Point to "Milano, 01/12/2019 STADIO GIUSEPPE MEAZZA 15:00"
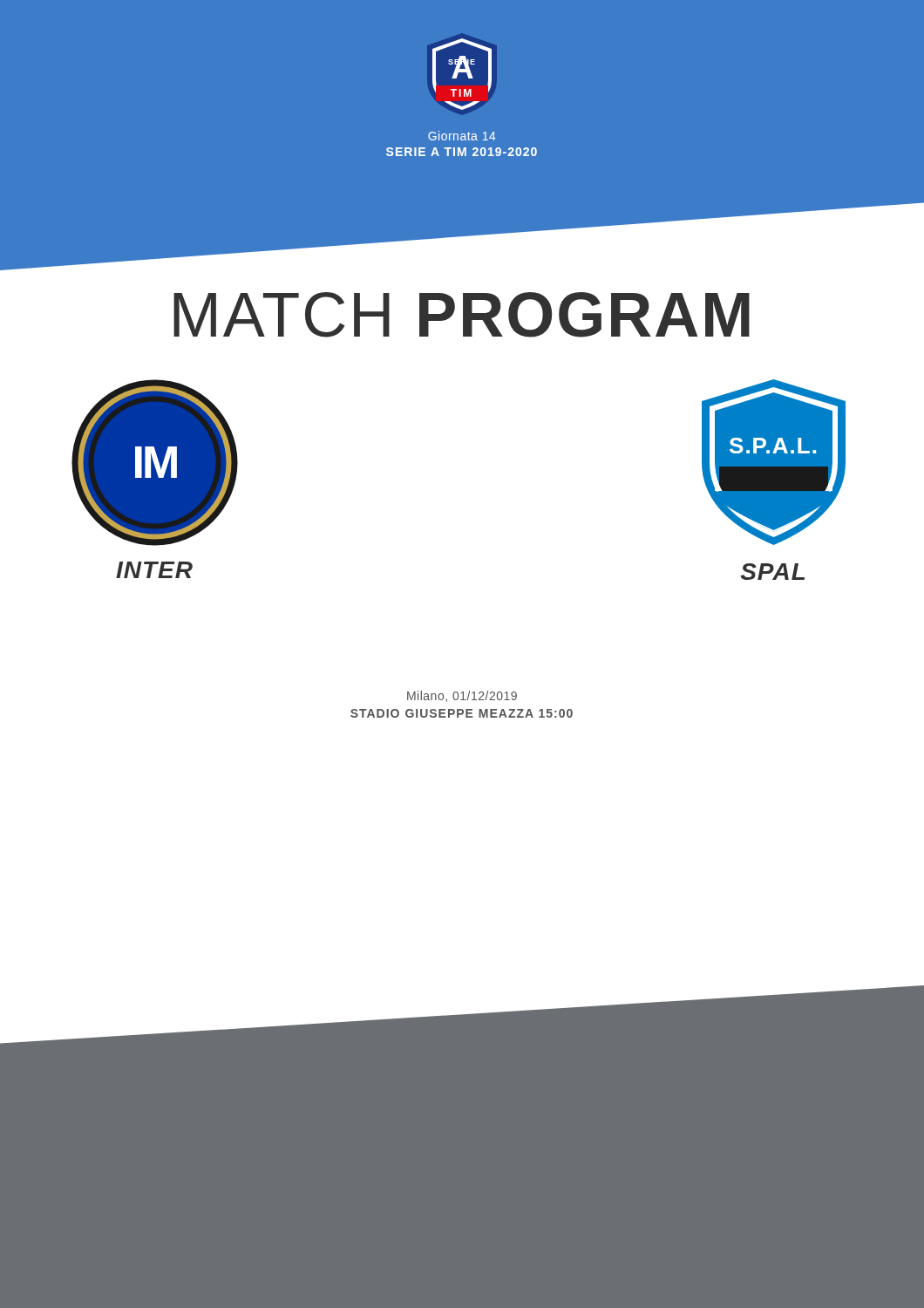This screenshot has height=1308, width=924. point(462,705)
